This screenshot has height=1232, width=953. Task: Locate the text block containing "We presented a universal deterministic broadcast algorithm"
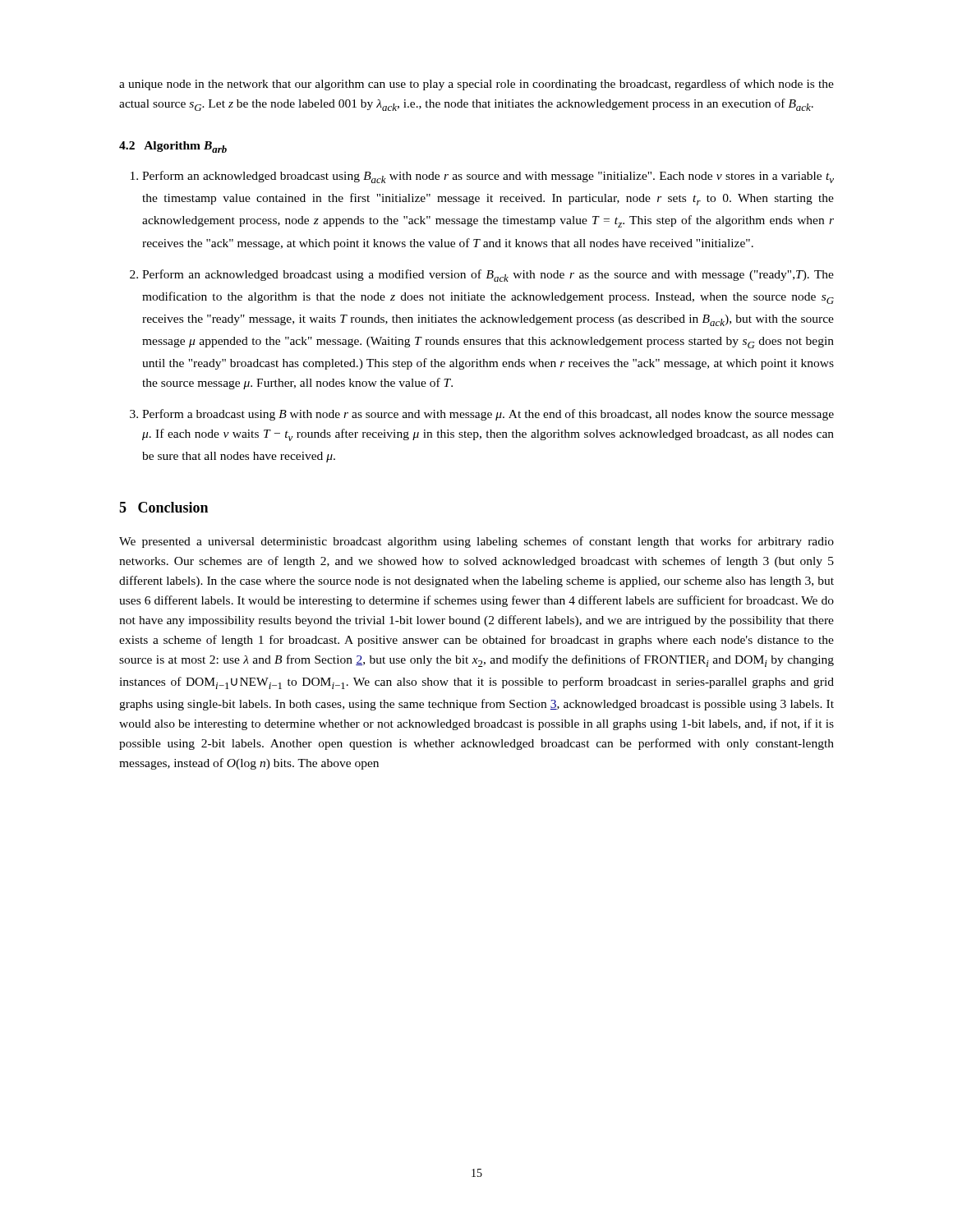pyautogui.click(x=476, y=652)
